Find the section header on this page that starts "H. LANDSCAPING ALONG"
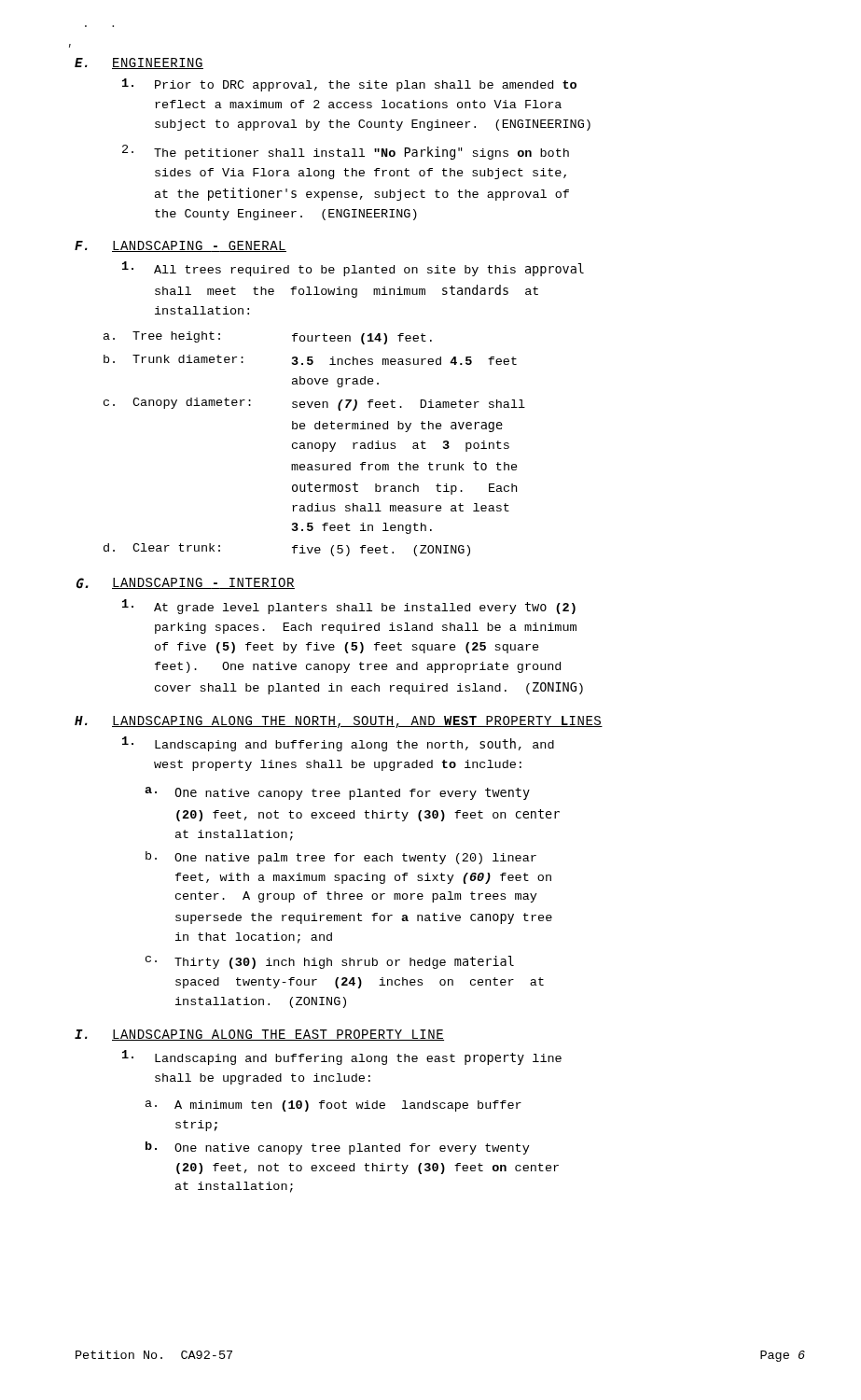 338,721
